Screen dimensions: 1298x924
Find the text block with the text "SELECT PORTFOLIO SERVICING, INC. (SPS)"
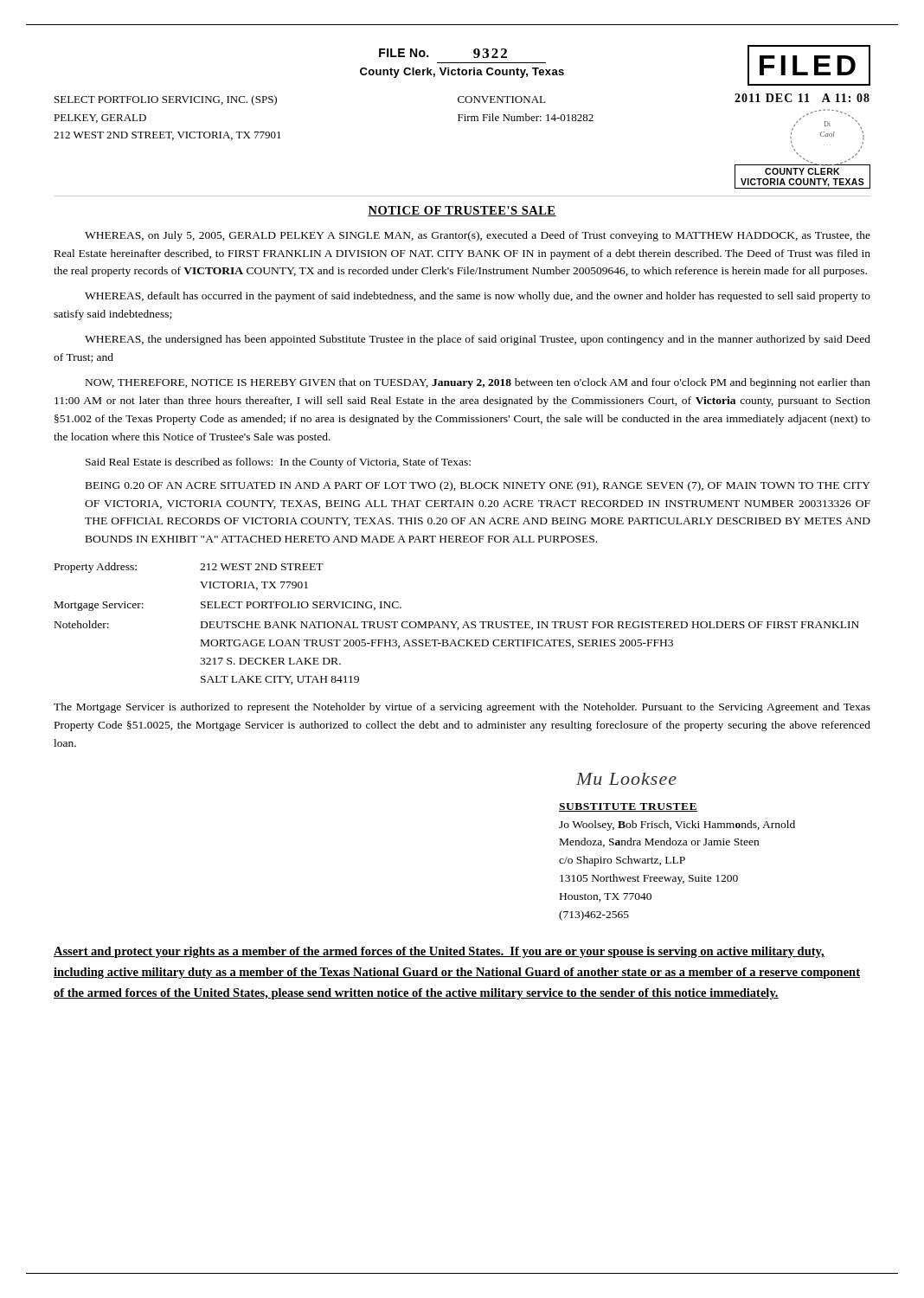click(166, 100)
